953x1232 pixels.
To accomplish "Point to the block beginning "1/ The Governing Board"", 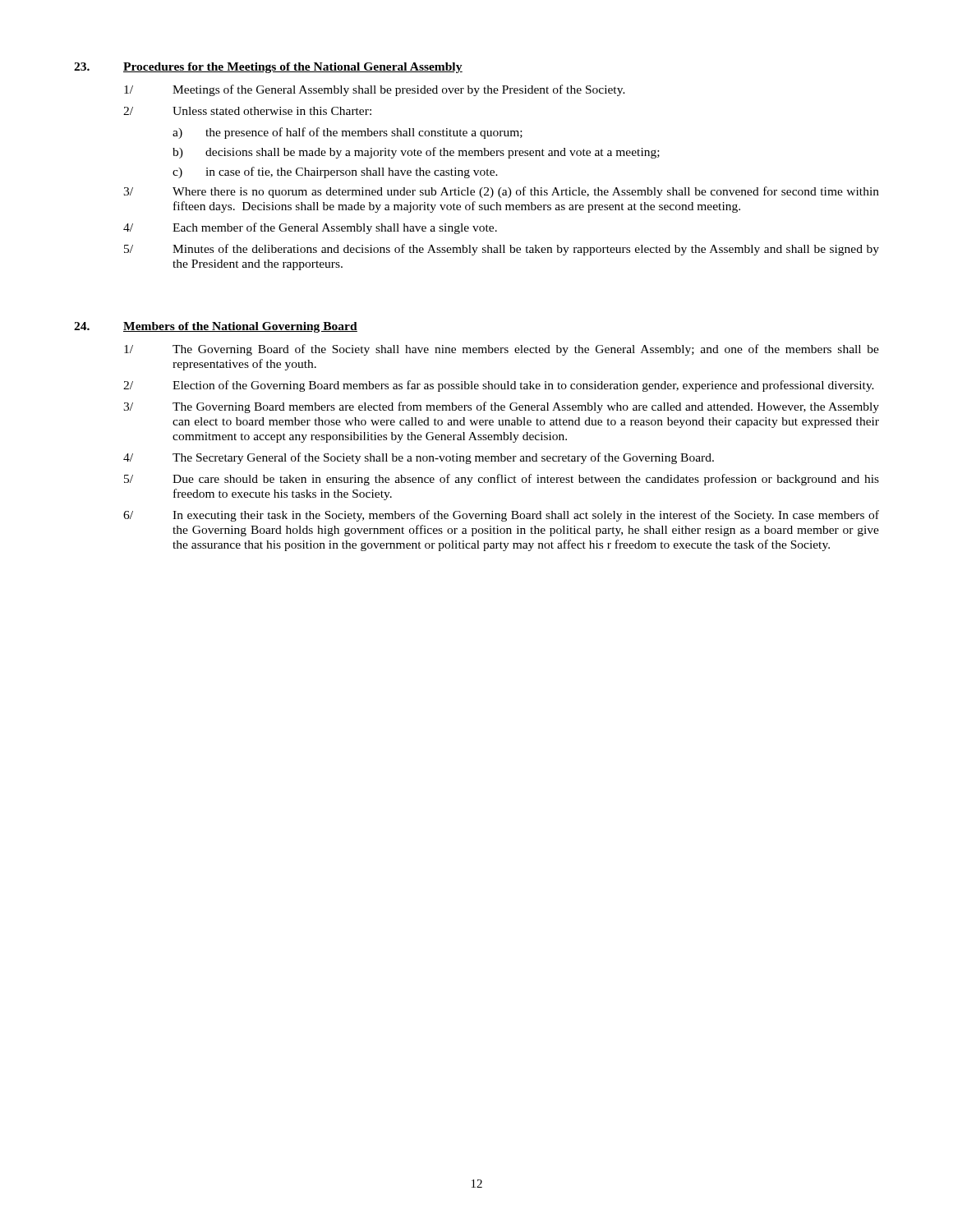I will 501,356.
